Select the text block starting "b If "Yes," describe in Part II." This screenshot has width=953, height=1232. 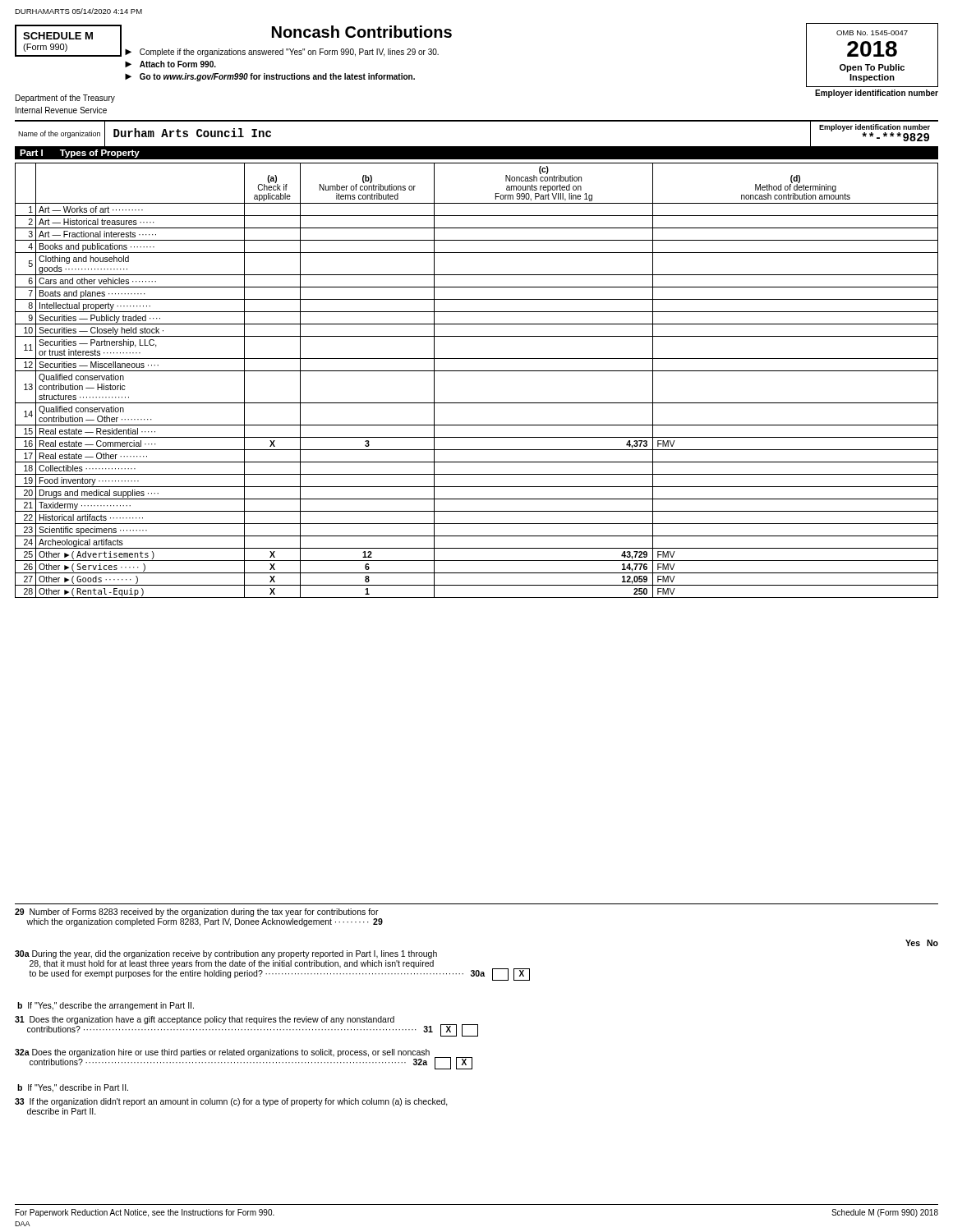[x=72, y=1087]
